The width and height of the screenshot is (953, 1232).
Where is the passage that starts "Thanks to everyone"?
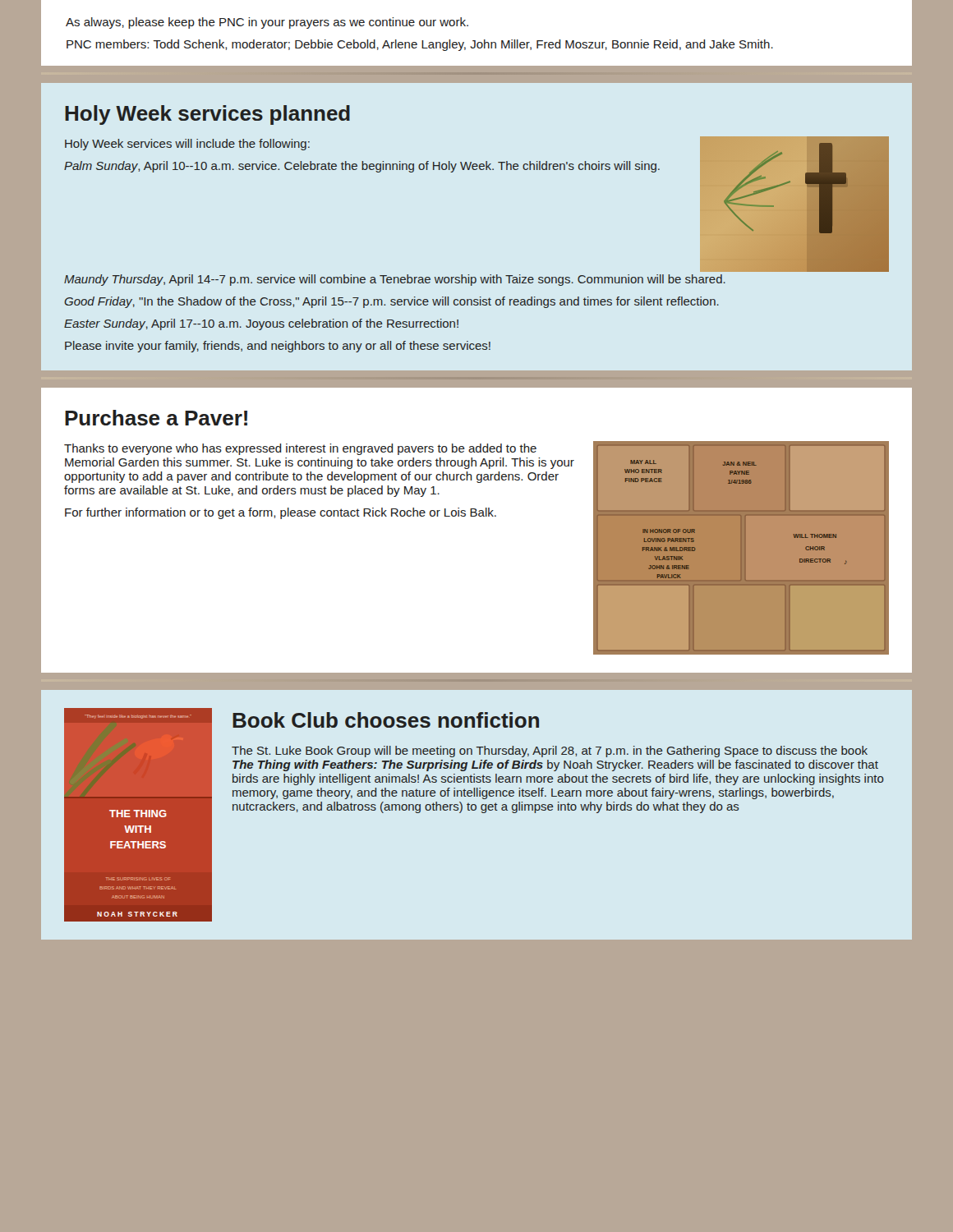[x=319, y=469]
